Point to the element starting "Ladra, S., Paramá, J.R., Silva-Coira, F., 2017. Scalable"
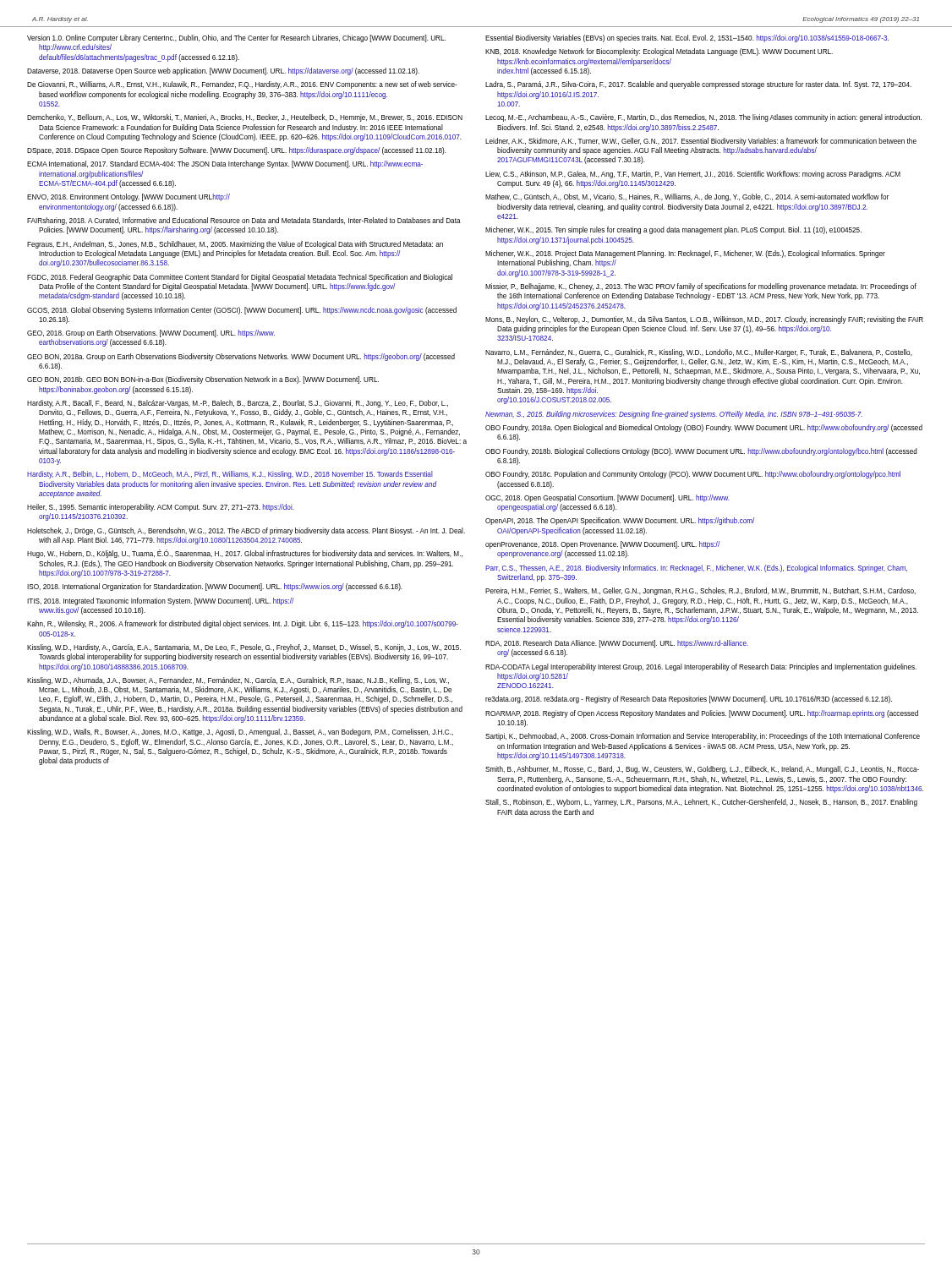Screen dimensions: 1268x952 (698, 95)
